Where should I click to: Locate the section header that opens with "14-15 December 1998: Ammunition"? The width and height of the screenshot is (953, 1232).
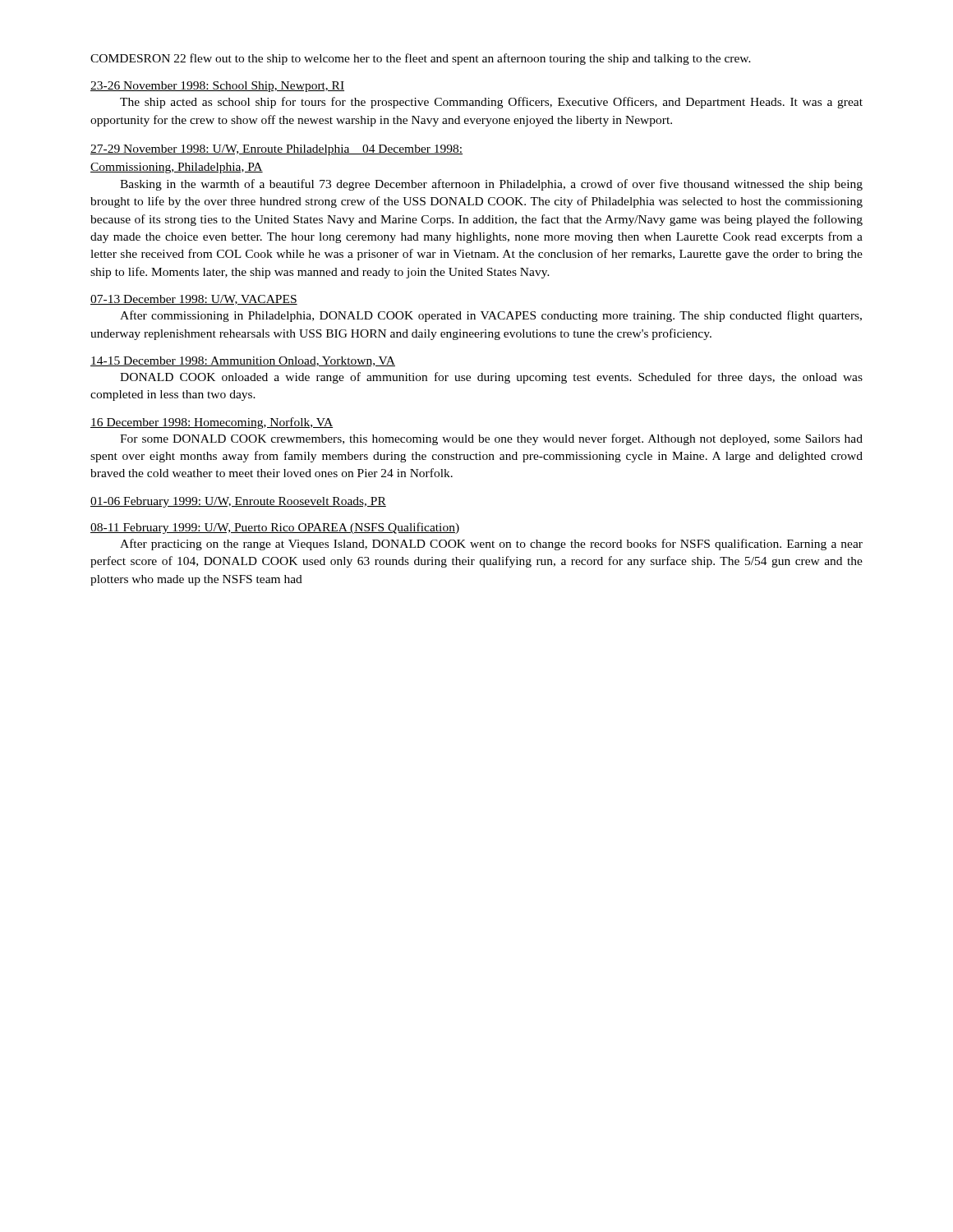[243, 360]
